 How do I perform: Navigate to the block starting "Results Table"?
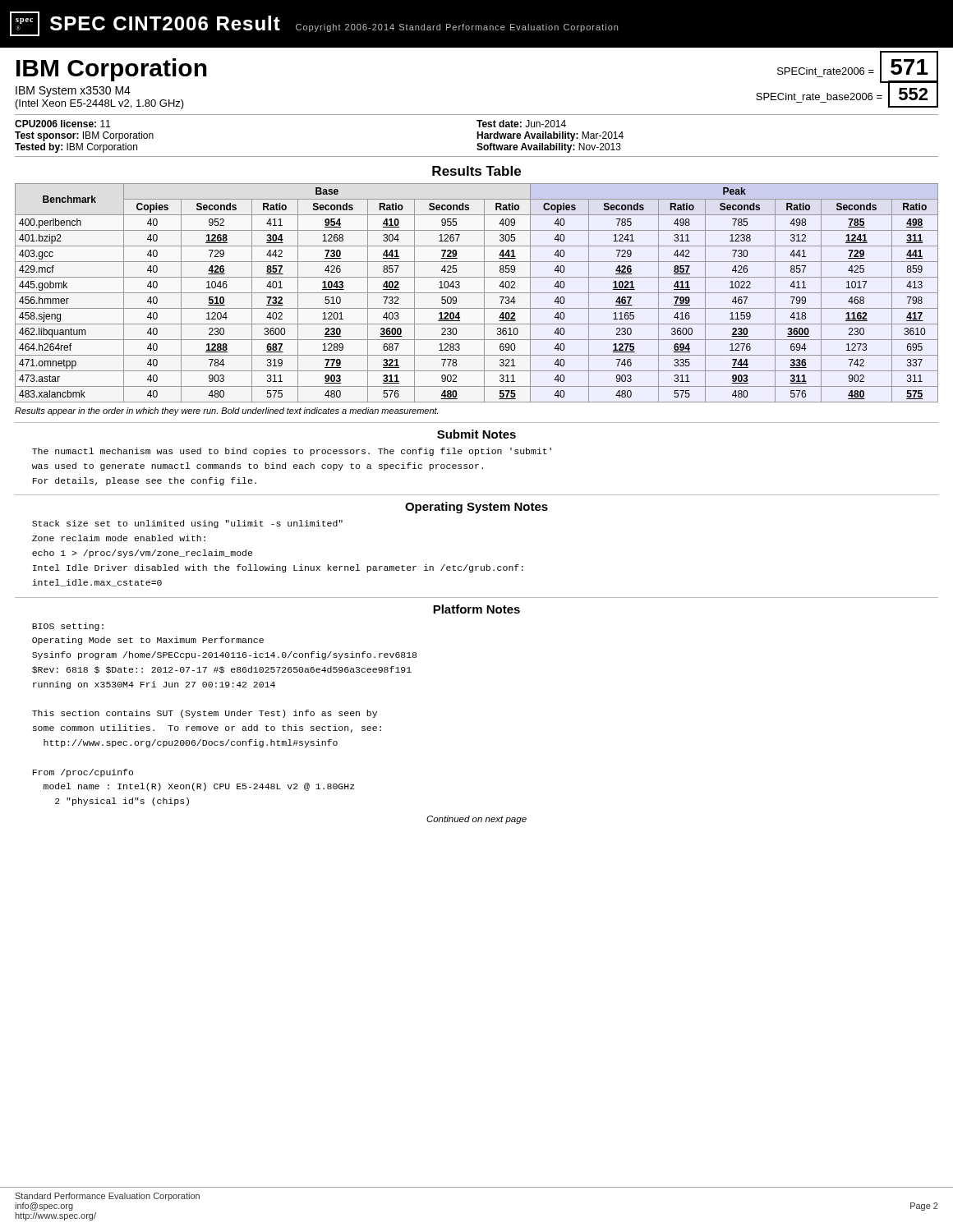[476, 171]
